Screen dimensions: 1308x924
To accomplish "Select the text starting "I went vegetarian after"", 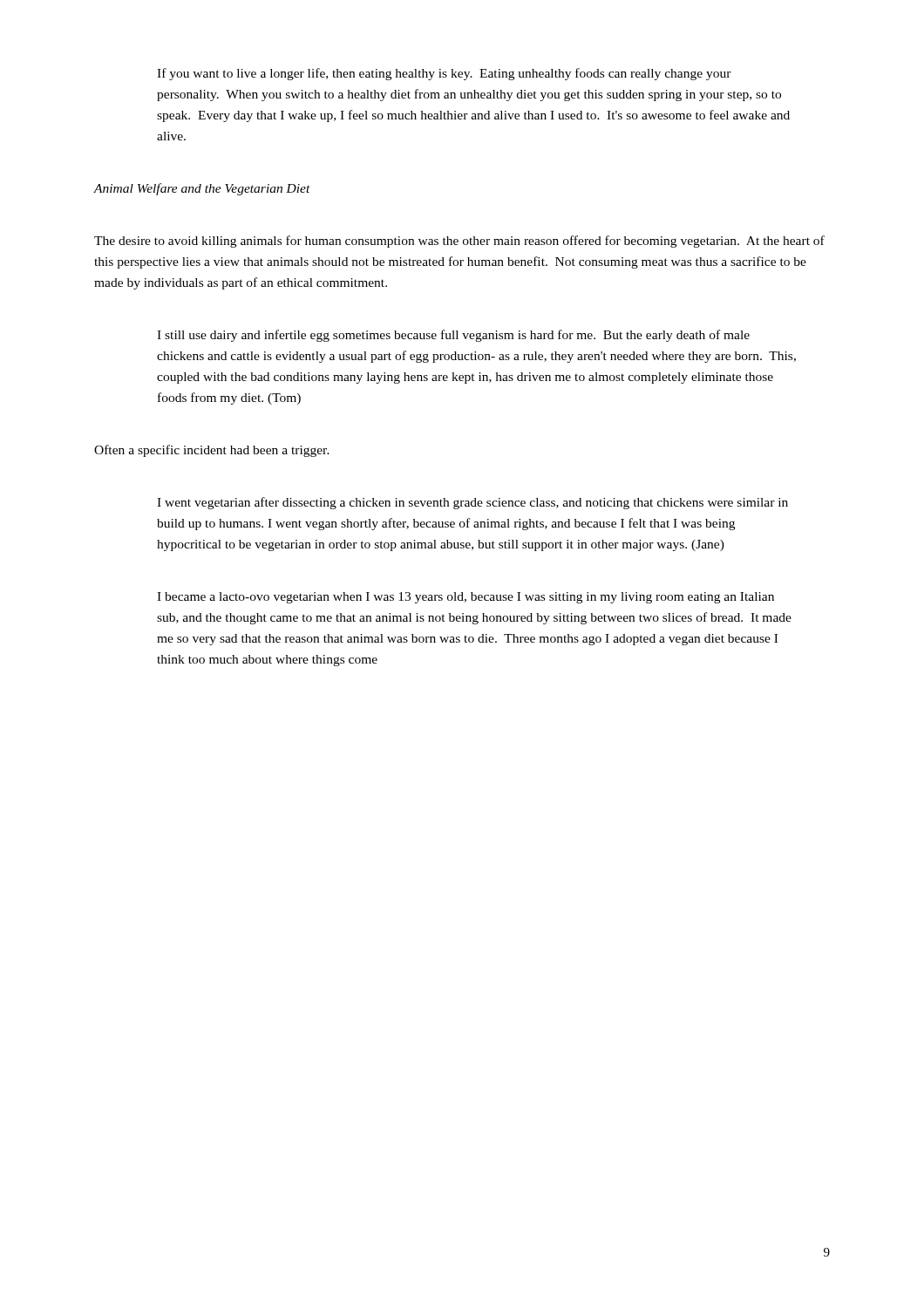I will (478, 523).
